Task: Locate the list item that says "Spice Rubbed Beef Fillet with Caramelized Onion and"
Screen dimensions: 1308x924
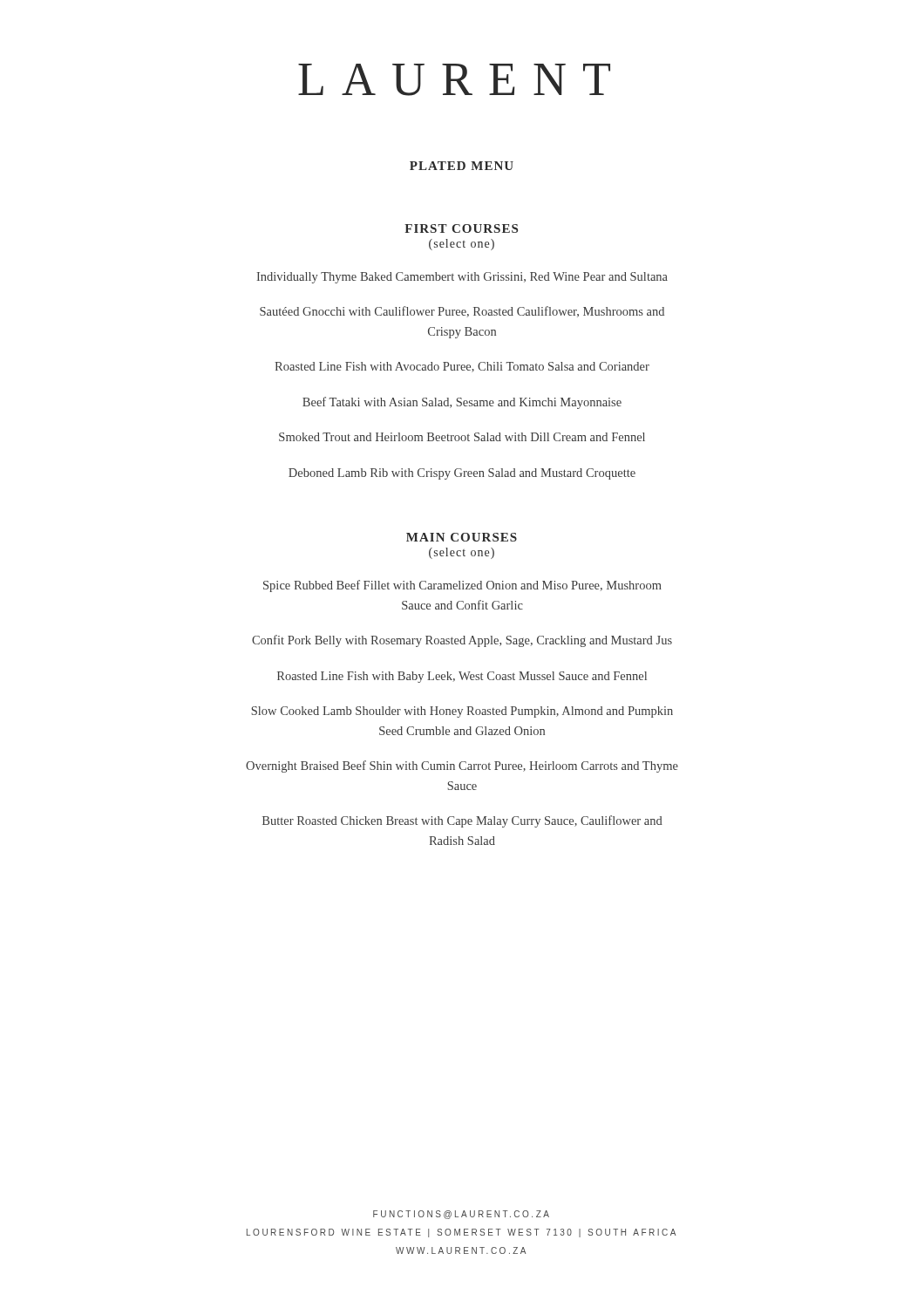Action: (462, 595)
